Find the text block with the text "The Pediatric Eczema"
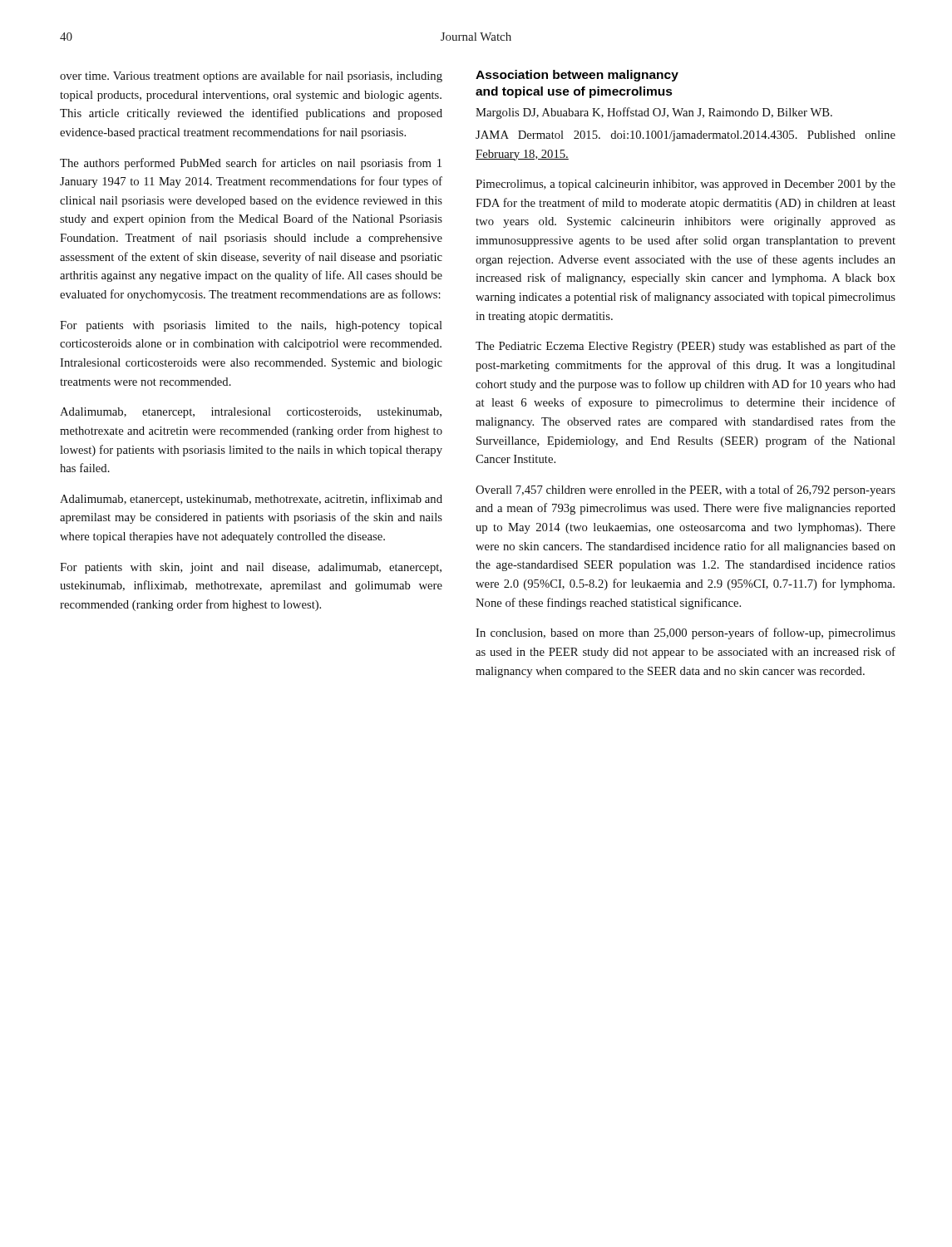This screenshot has width=952, height=1247. pyautogui.click(x=686, y=403)
